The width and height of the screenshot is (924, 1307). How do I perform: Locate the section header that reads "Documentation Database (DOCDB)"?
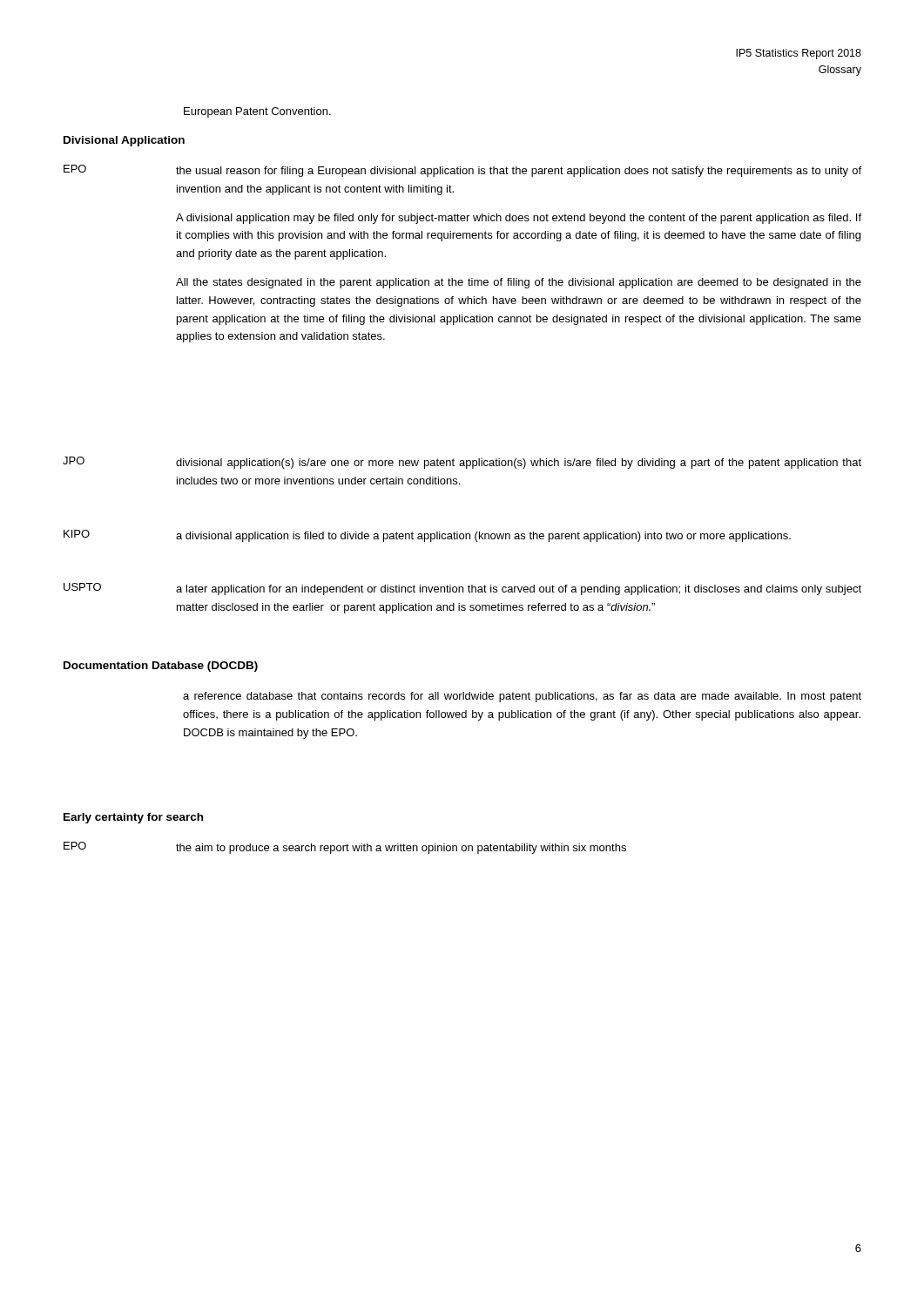pyautogui.click(x=160, y=665)
